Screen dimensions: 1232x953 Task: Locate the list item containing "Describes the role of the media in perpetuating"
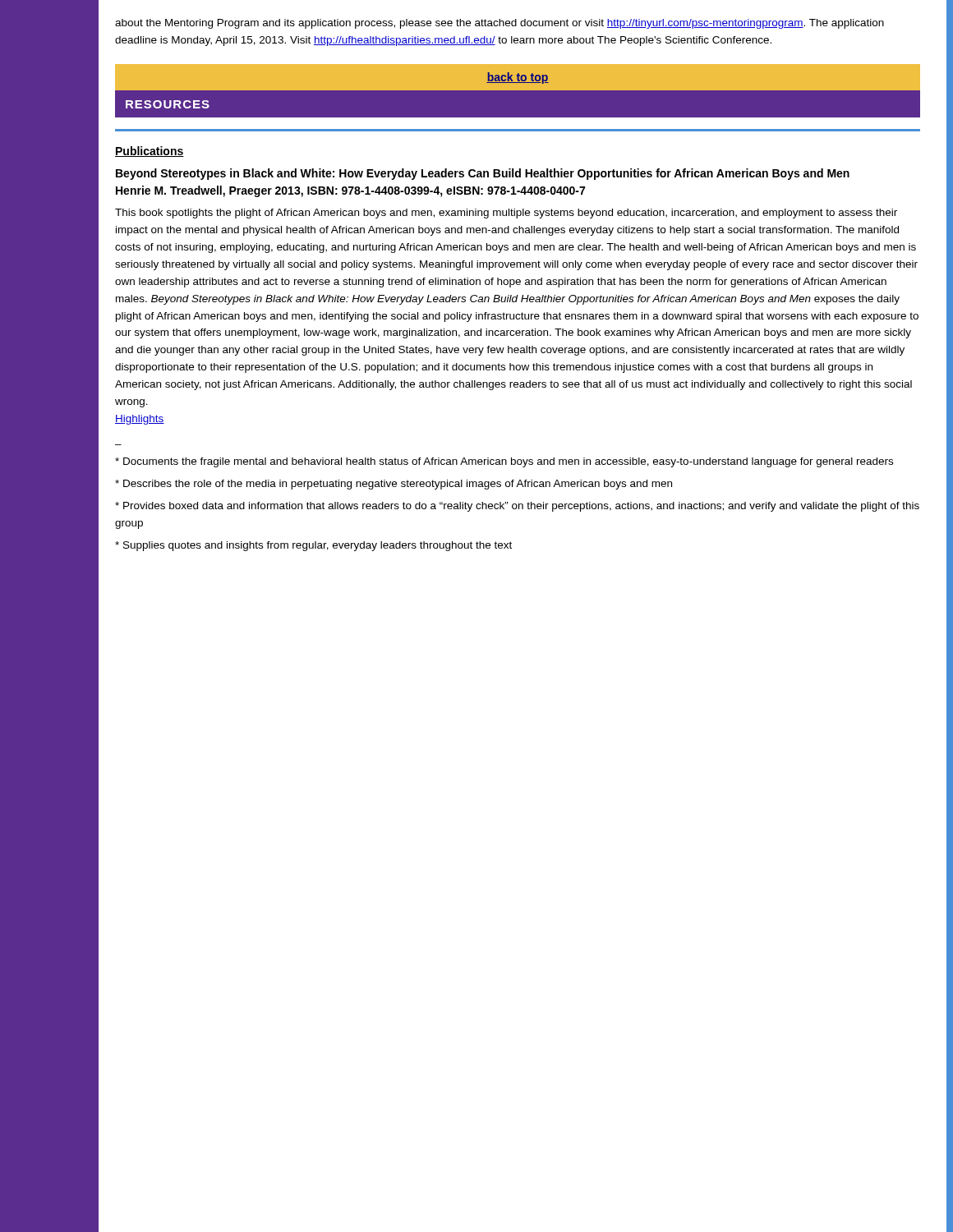pos(394,483)
